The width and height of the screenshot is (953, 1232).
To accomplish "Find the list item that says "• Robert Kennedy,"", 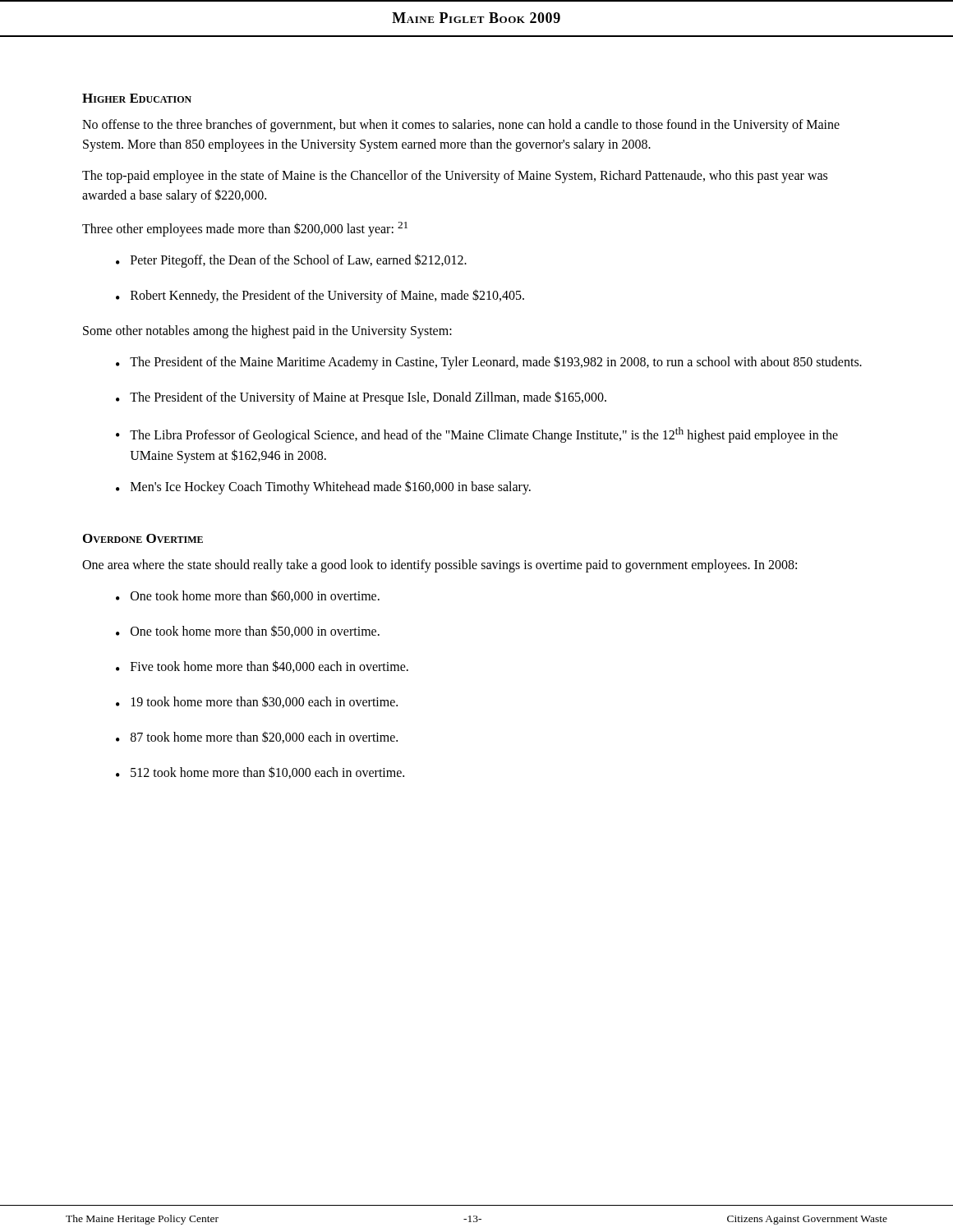I will [493, 298].
